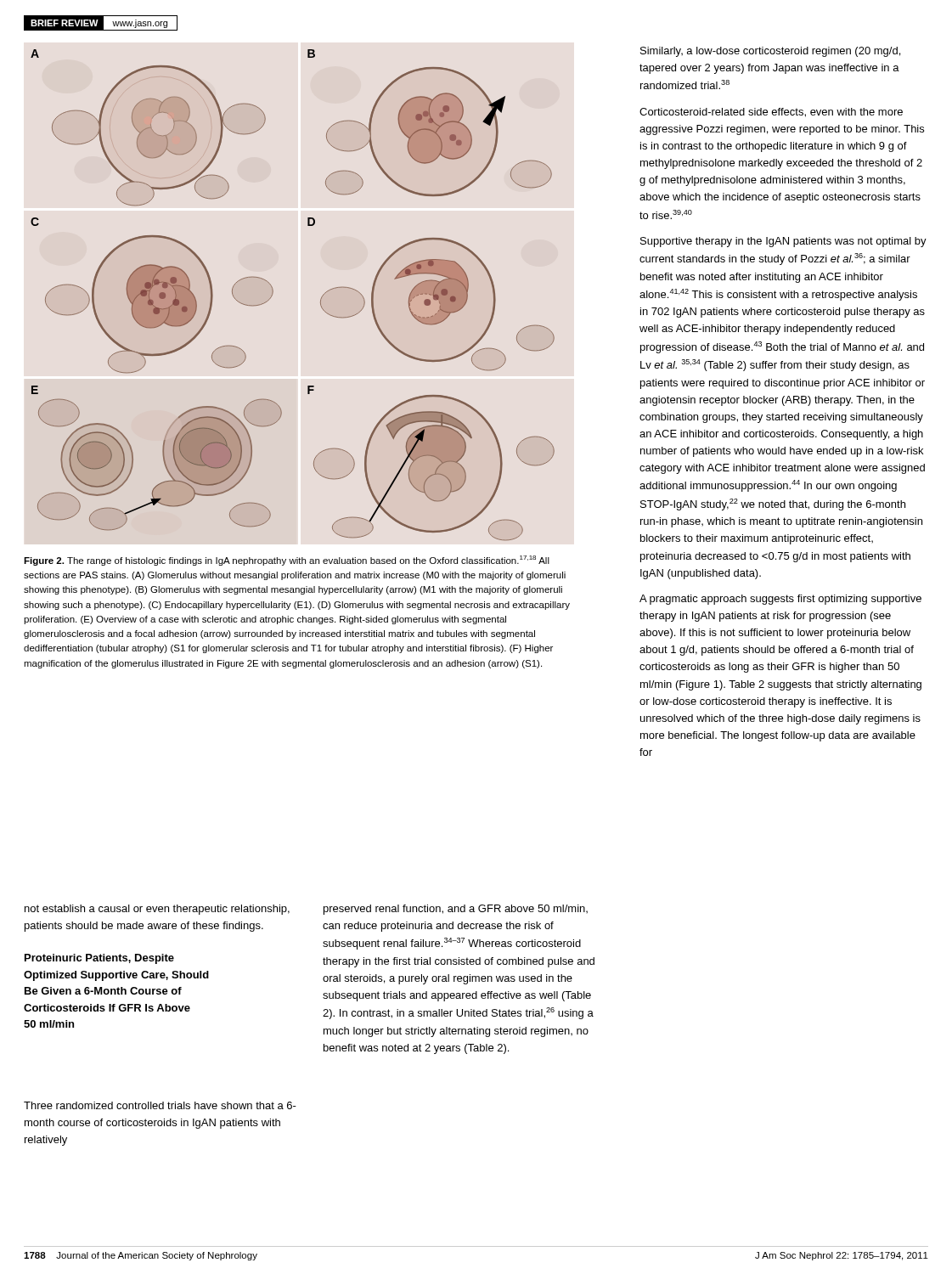Find the photo

click(299, 294)
